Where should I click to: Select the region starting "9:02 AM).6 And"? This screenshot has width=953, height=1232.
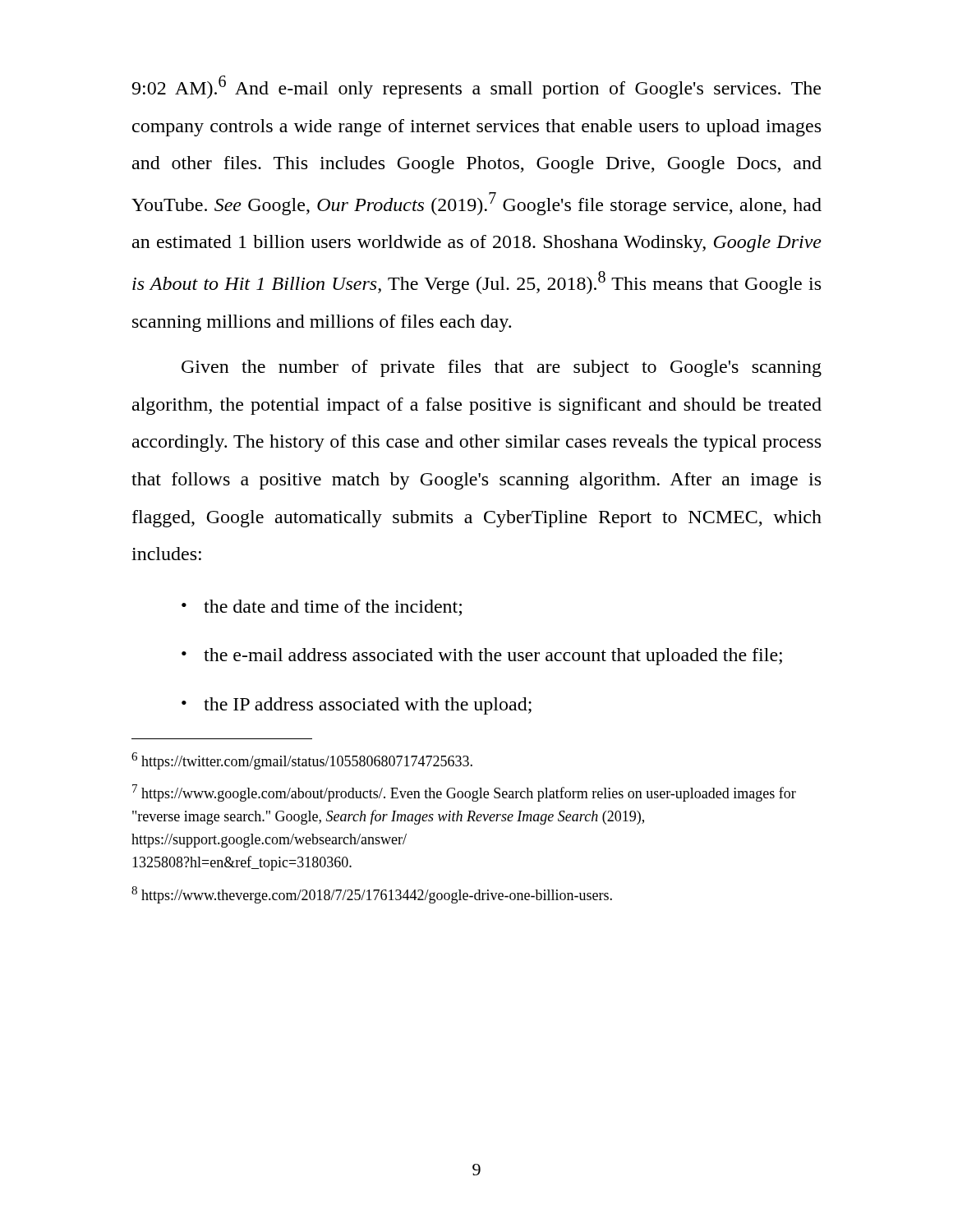(476, 202)
